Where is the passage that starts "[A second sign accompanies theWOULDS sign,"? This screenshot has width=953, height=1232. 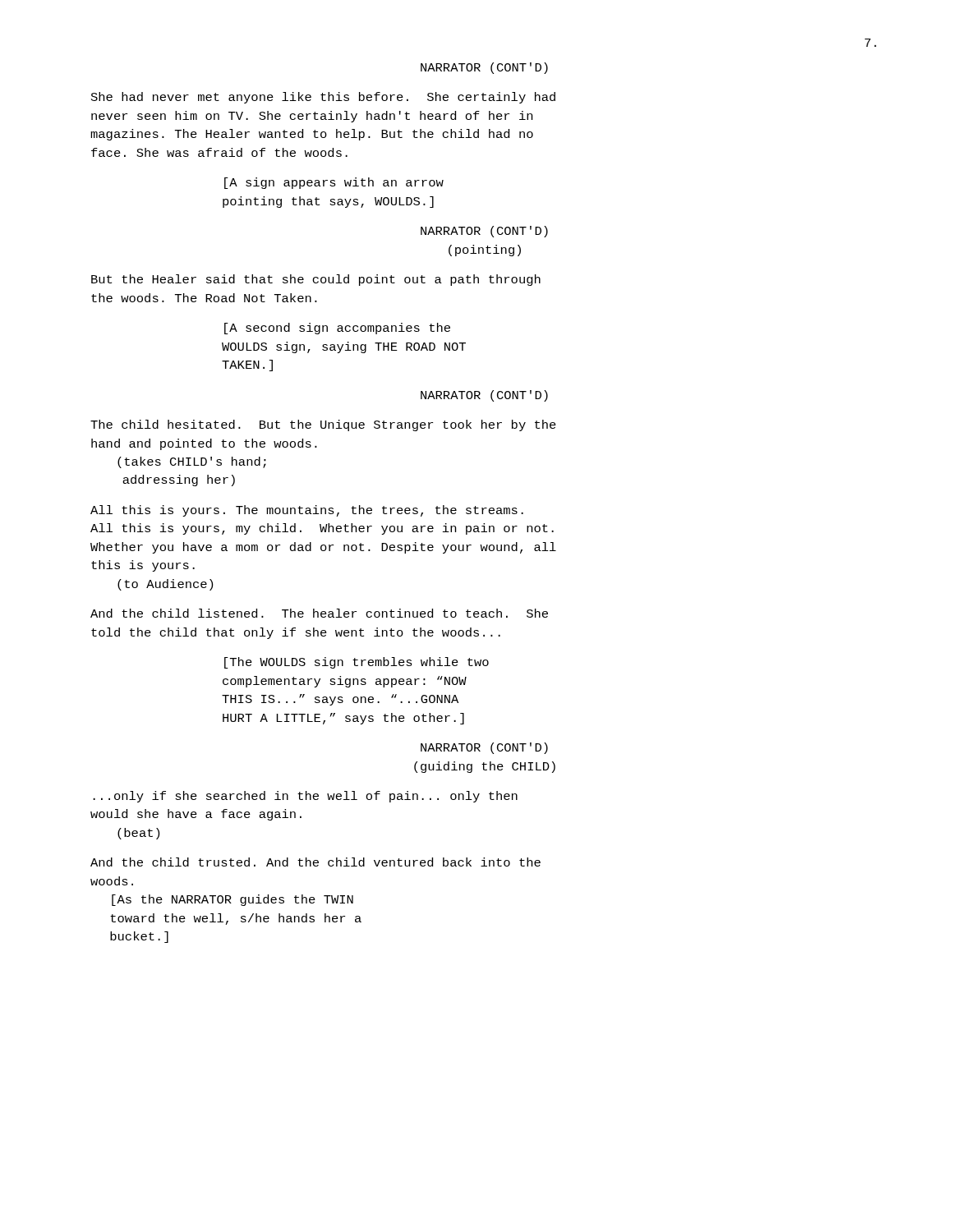pyautogui.click(x=344, y=347)
